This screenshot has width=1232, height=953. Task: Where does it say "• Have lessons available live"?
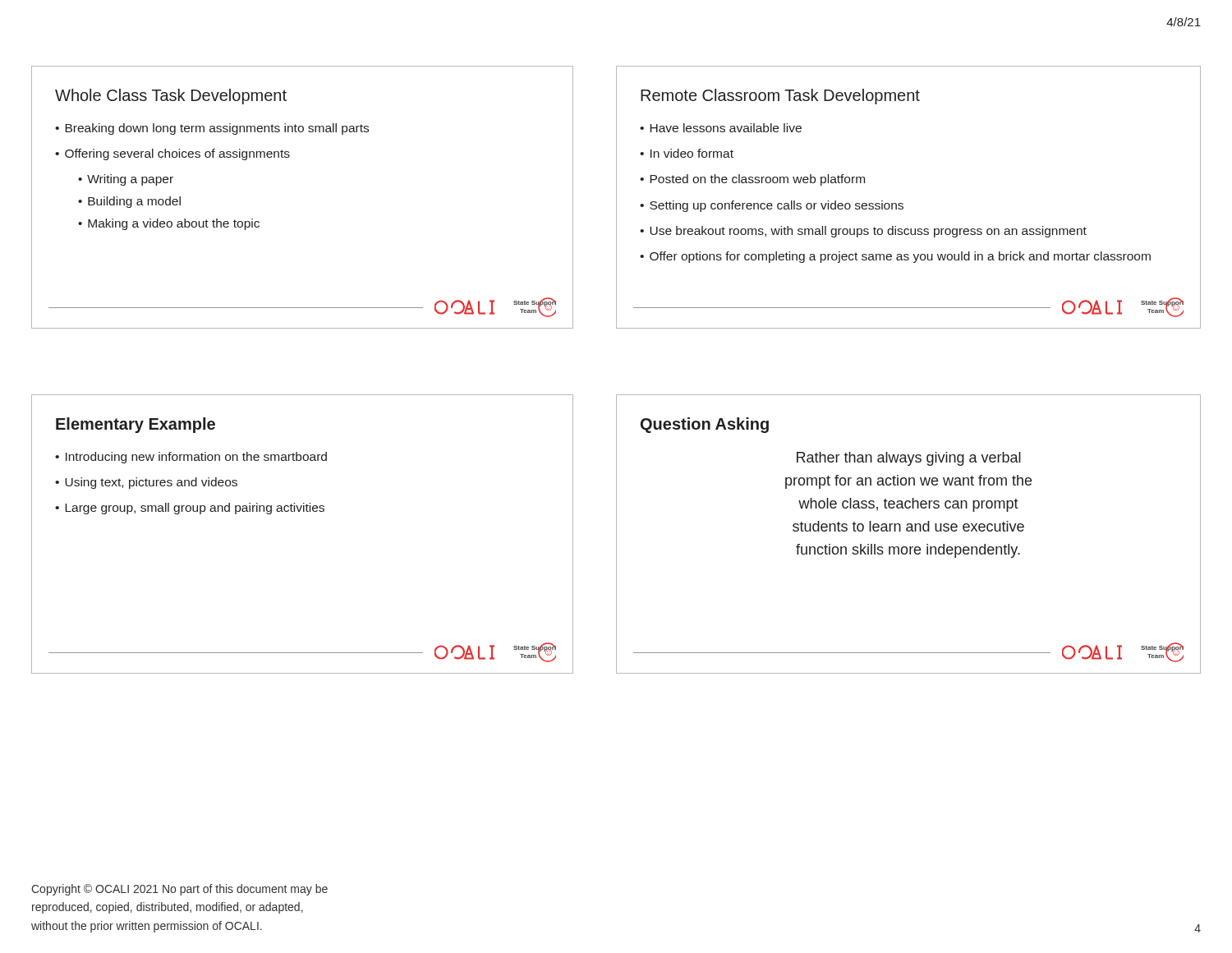tap(721, 128)
